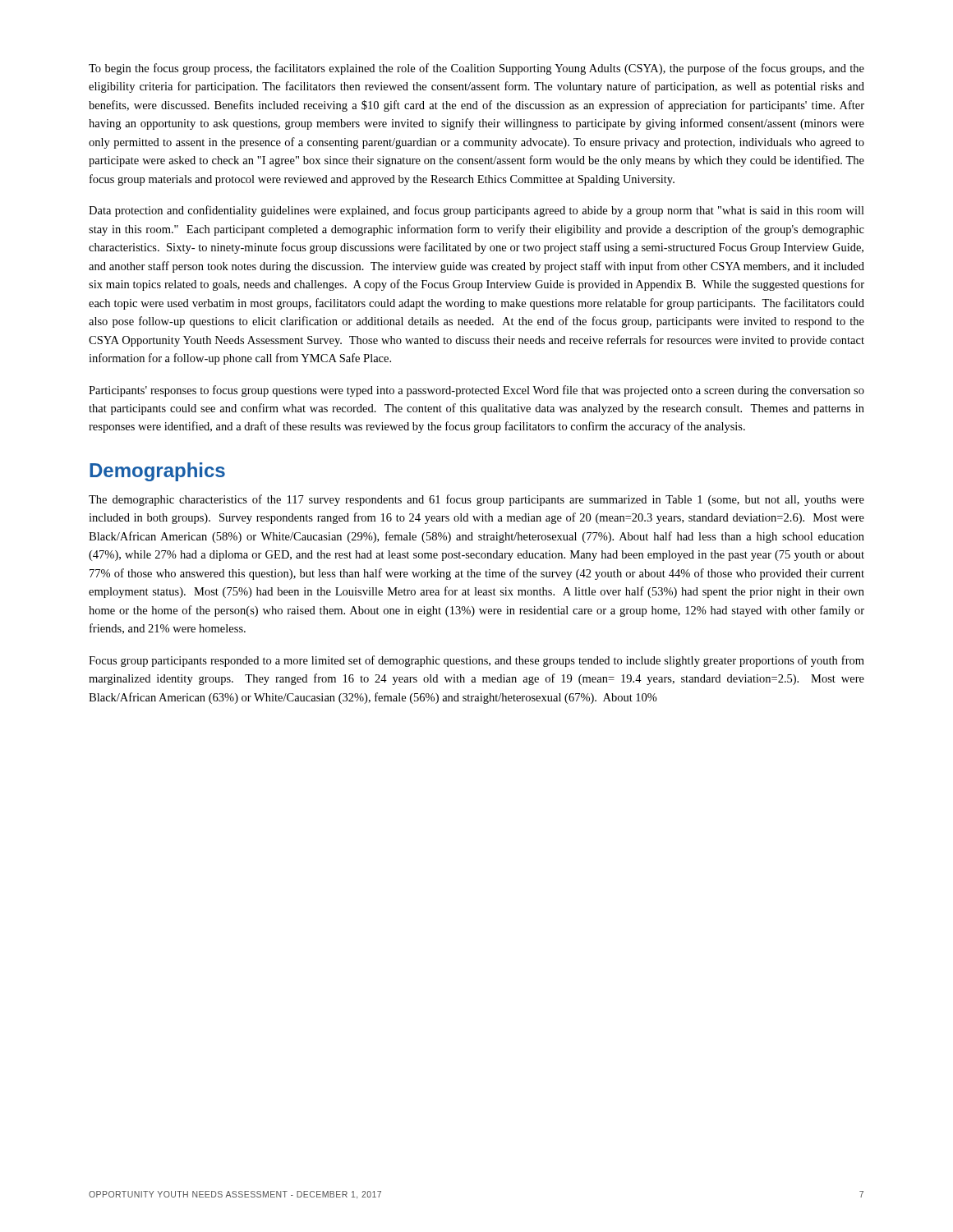Image resolution: width=953 pixels, height=1232 pixels.
Task: Click on the text block containing "Focus group participants"
Action: (476, 679)
